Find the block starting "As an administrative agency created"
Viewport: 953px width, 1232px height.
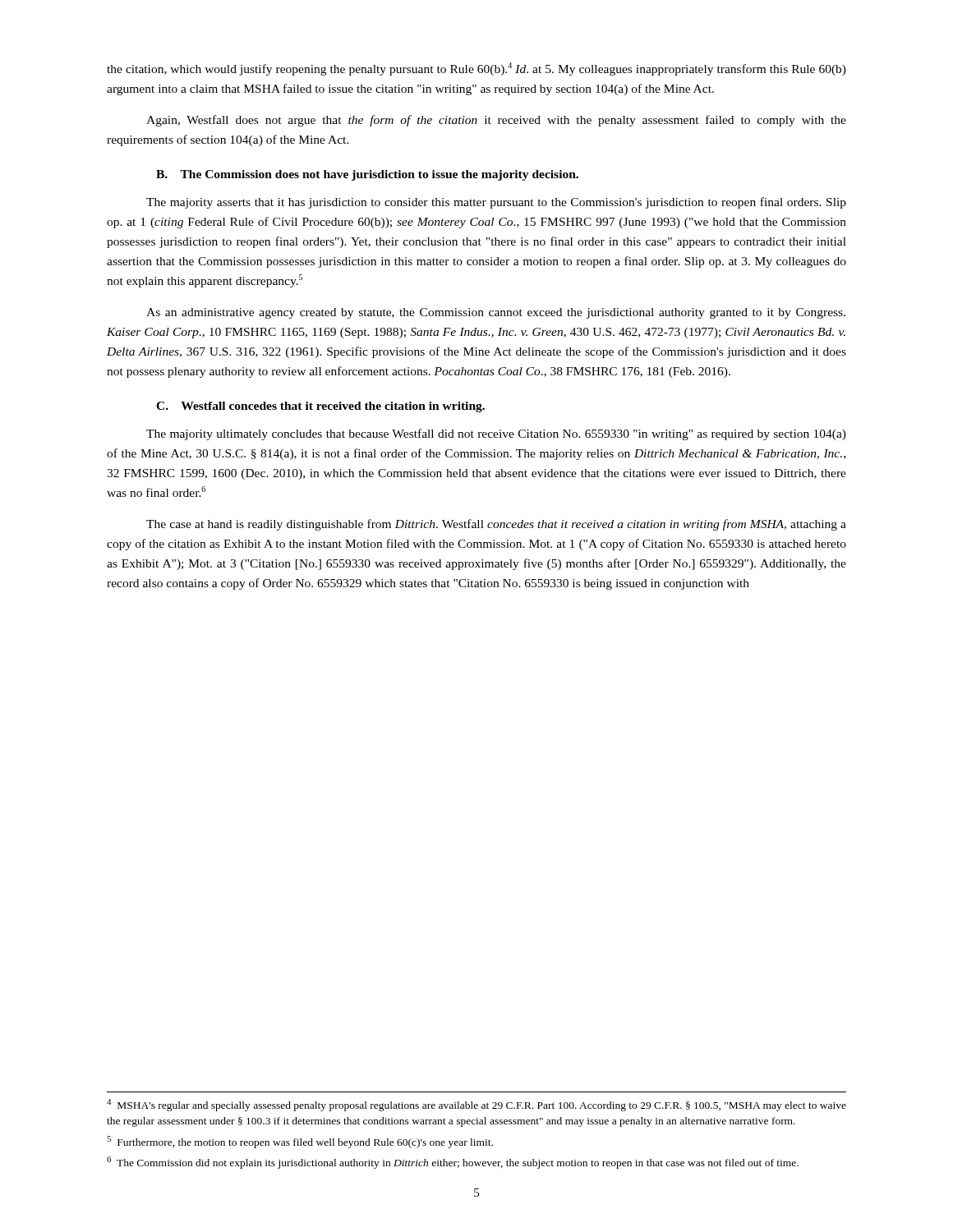click(x=476, y=342)
